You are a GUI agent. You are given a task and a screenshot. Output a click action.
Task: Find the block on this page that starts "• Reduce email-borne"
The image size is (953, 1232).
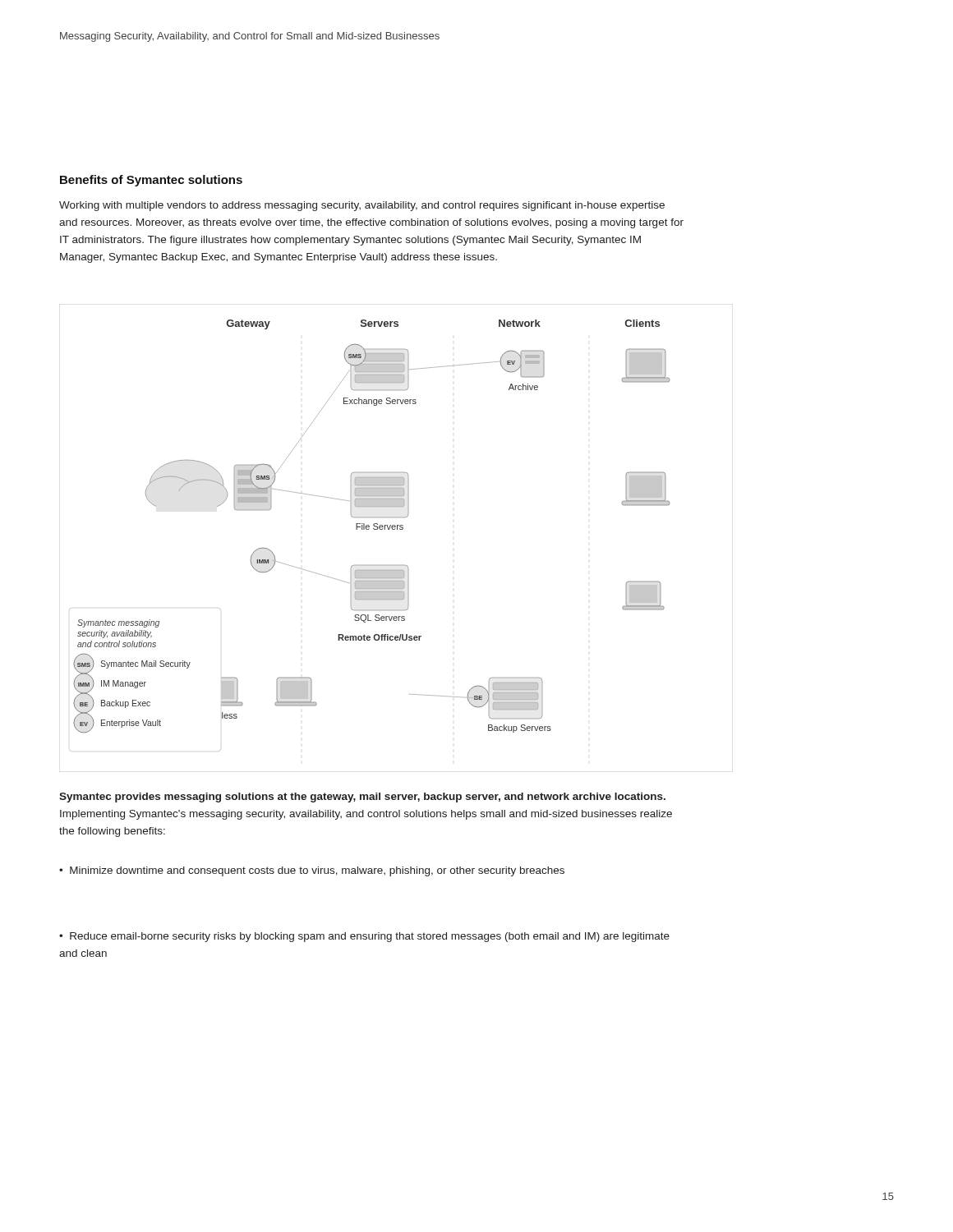coord(364,945)
